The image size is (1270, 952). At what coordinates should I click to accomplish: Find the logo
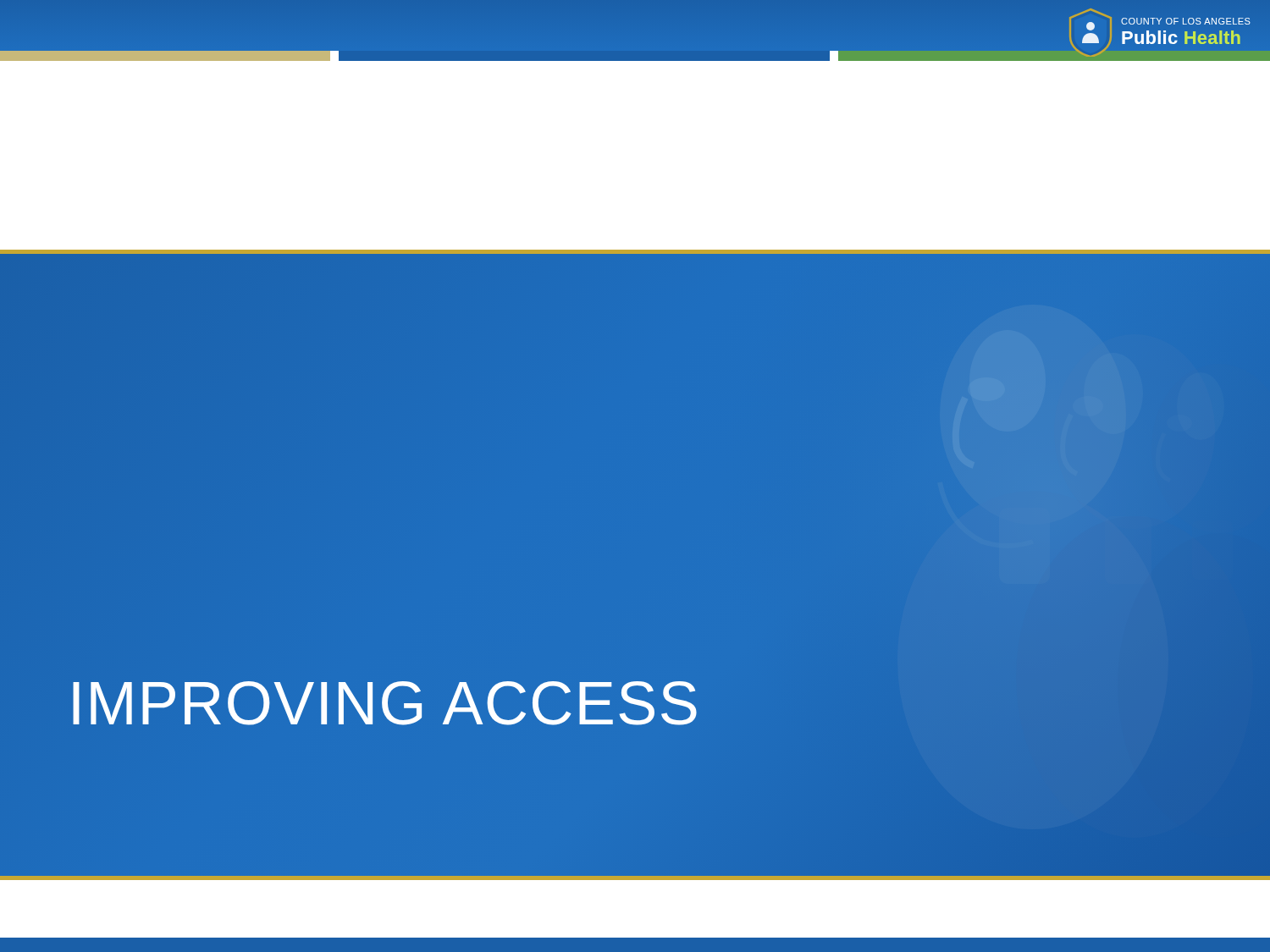pos(1162,32)
